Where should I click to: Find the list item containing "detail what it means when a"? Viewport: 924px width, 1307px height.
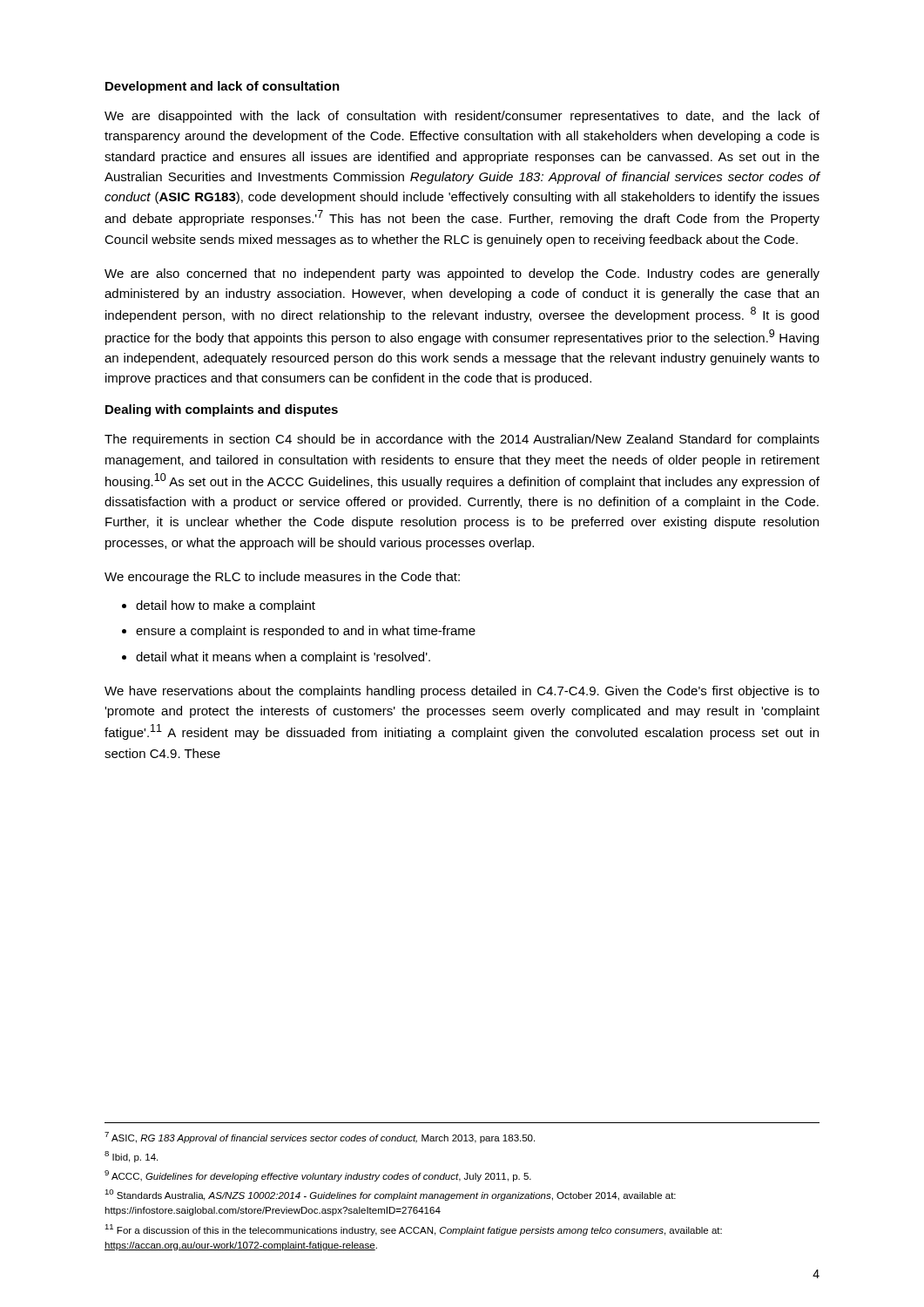(284, 656)
